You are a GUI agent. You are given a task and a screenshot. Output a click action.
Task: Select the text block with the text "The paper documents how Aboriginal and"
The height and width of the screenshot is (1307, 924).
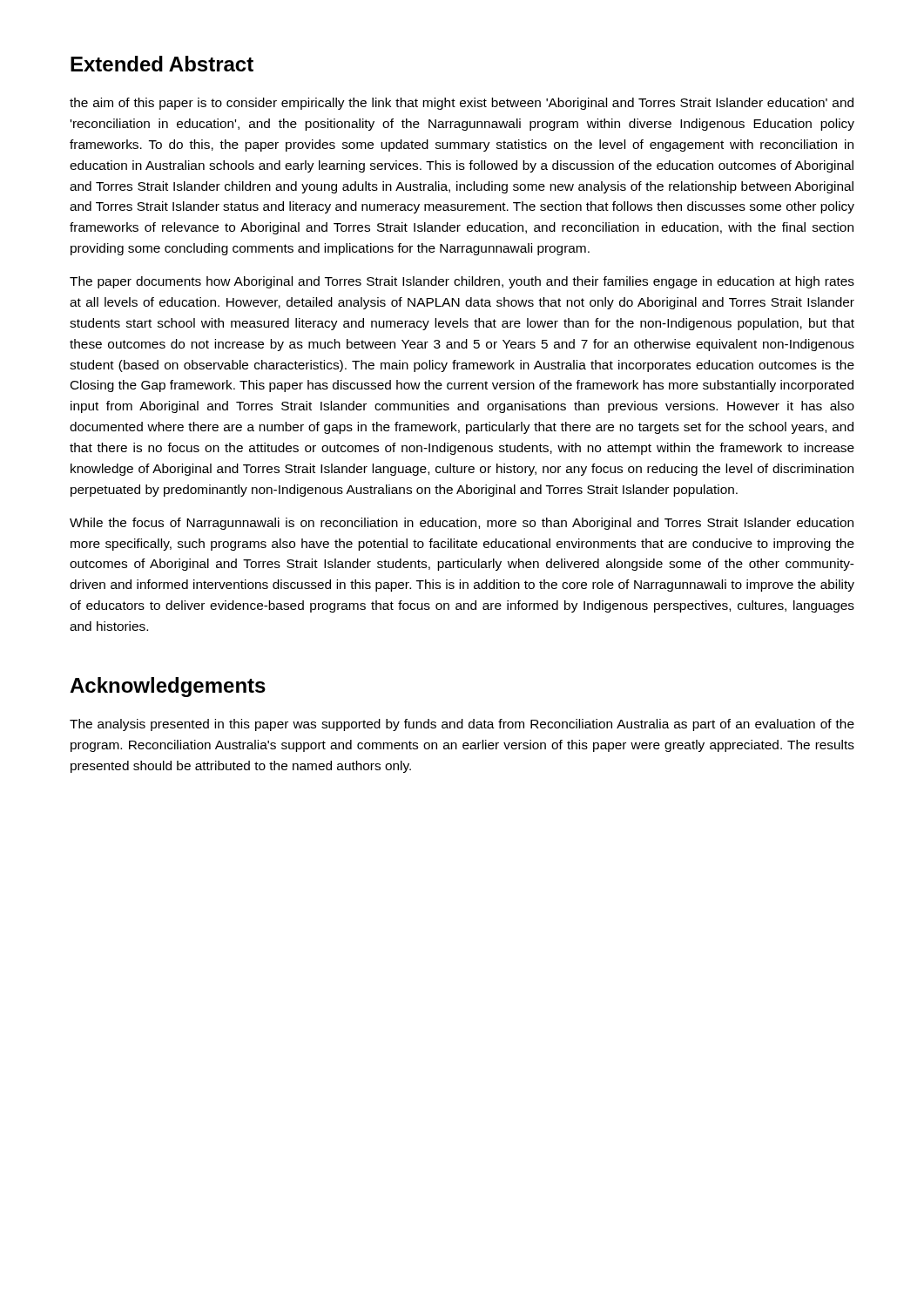(x=462, y=385)
